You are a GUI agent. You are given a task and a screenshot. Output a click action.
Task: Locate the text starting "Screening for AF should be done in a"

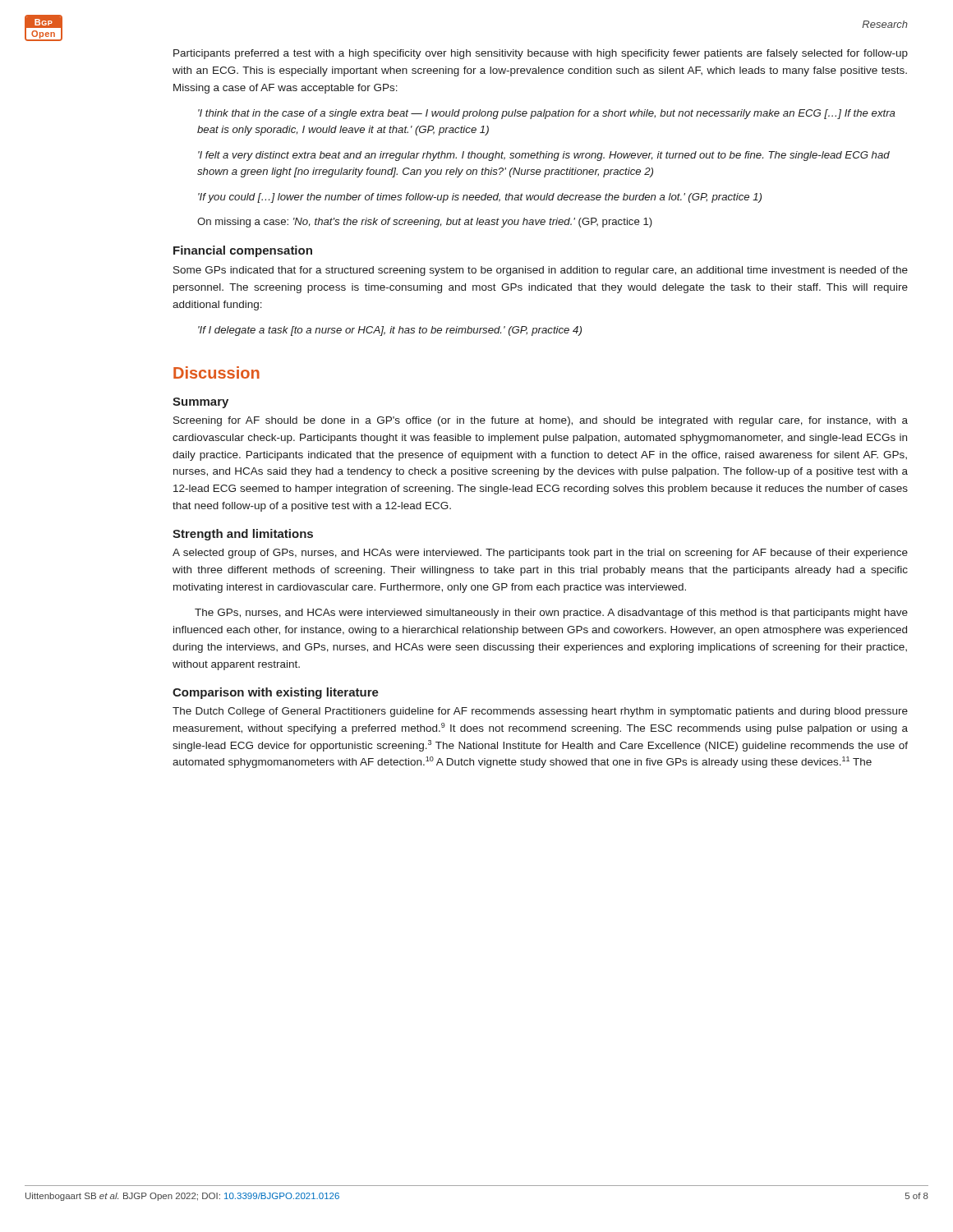[x=540, y=463]
